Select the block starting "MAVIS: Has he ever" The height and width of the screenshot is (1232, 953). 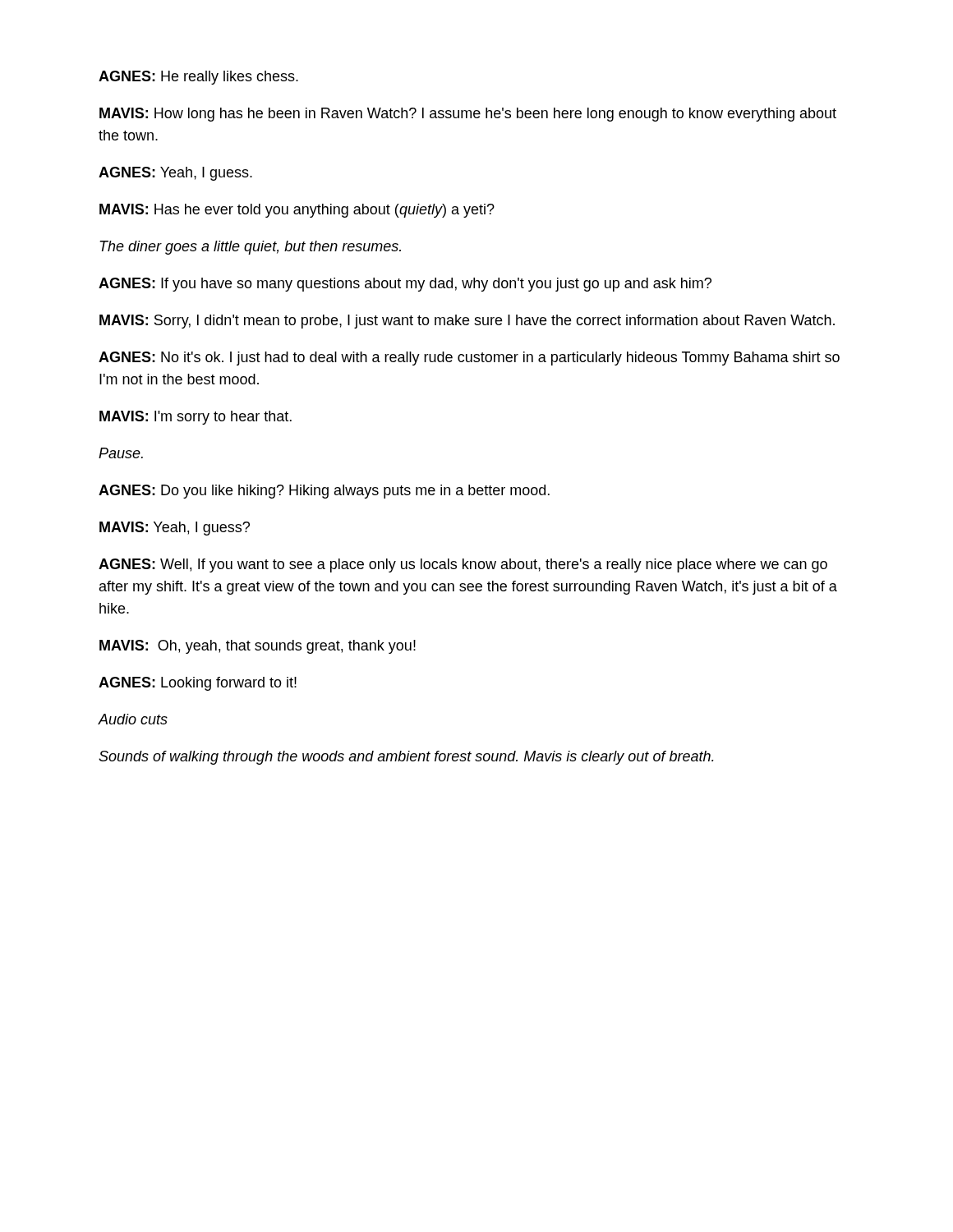pos(476,210)
